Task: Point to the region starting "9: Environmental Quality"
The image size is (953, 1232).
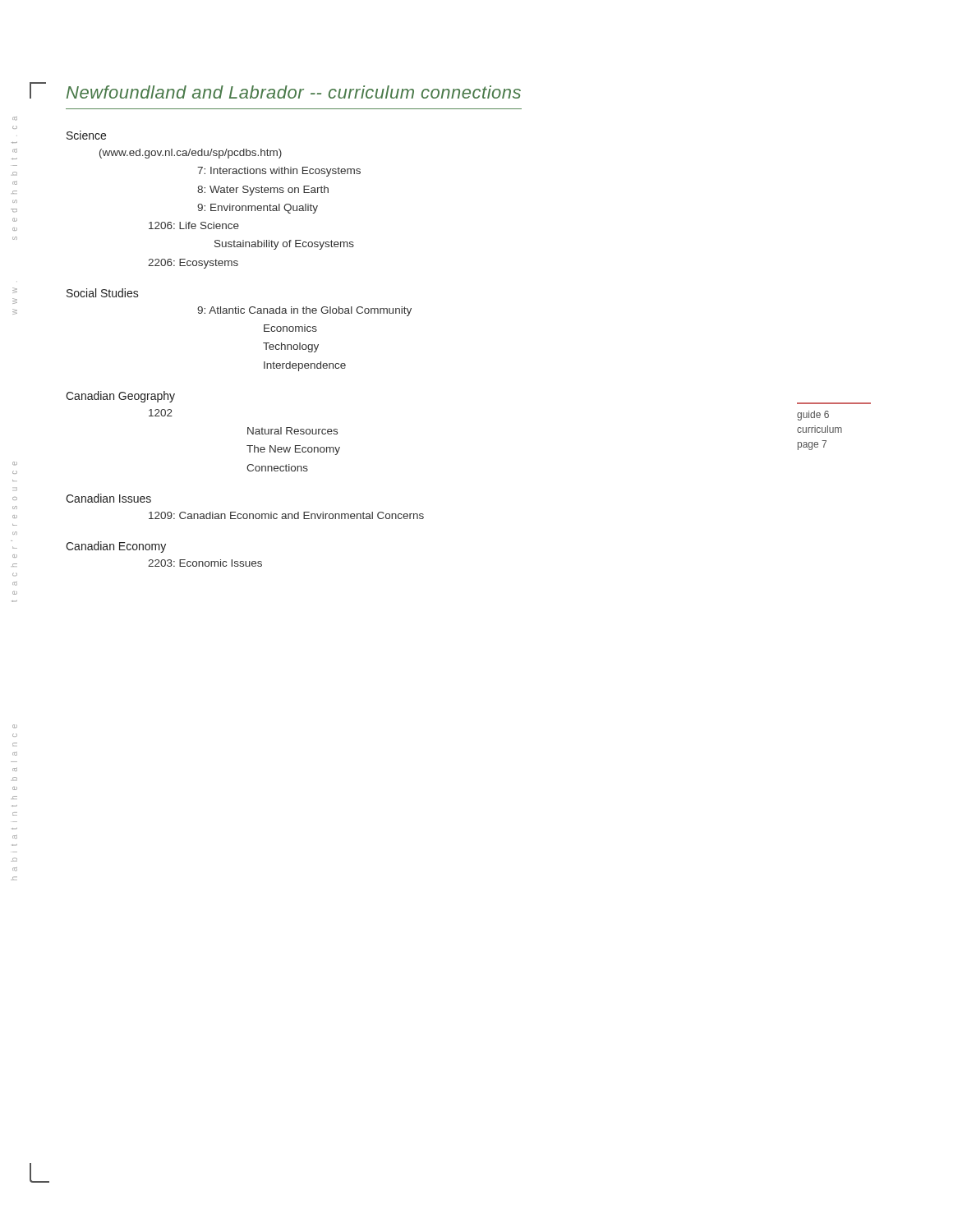Action: click(258, 207)
